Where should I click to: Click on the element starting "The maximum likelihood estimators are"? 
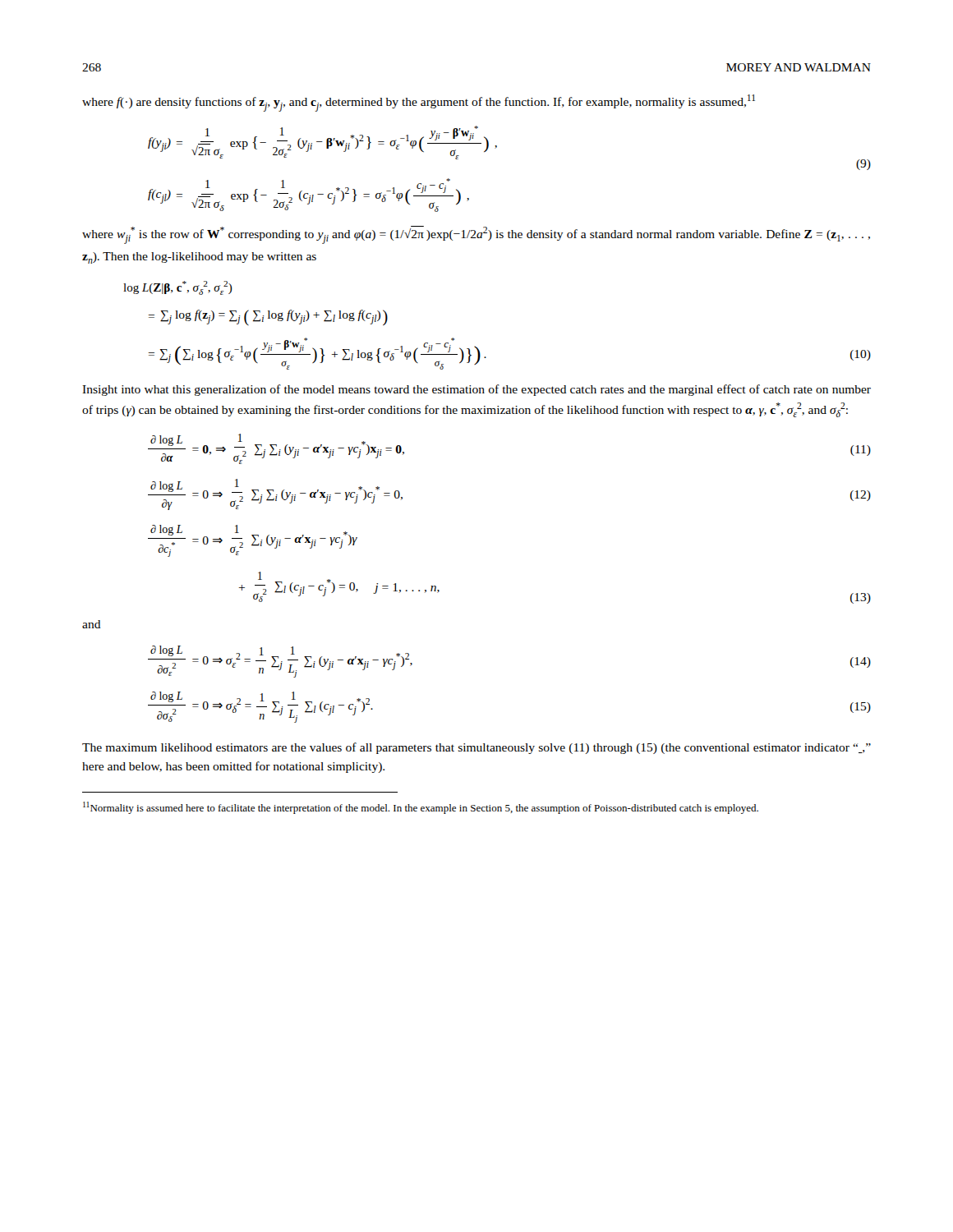click(476, 756)
